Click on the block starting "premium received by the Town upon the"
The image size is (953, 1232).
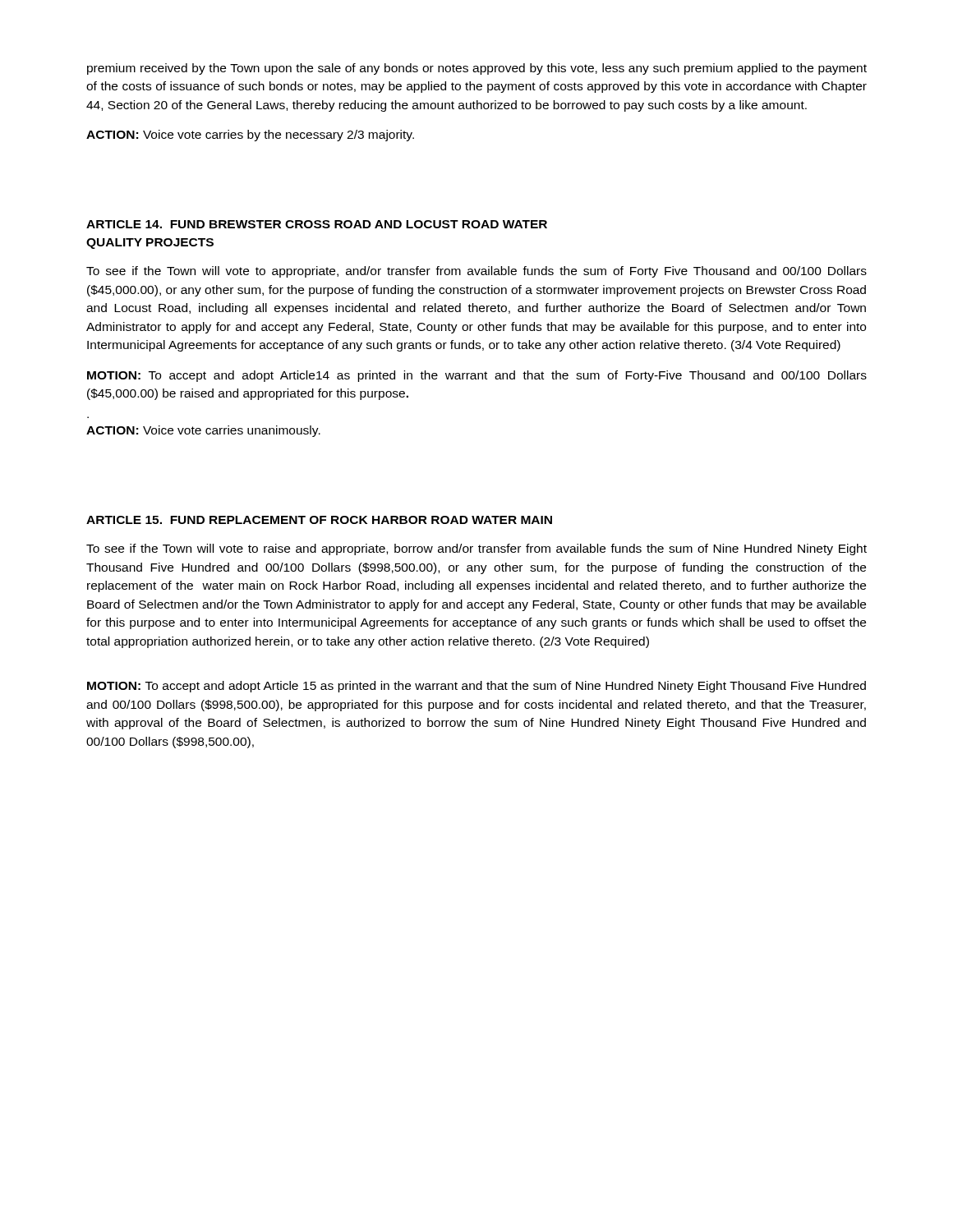476,86
